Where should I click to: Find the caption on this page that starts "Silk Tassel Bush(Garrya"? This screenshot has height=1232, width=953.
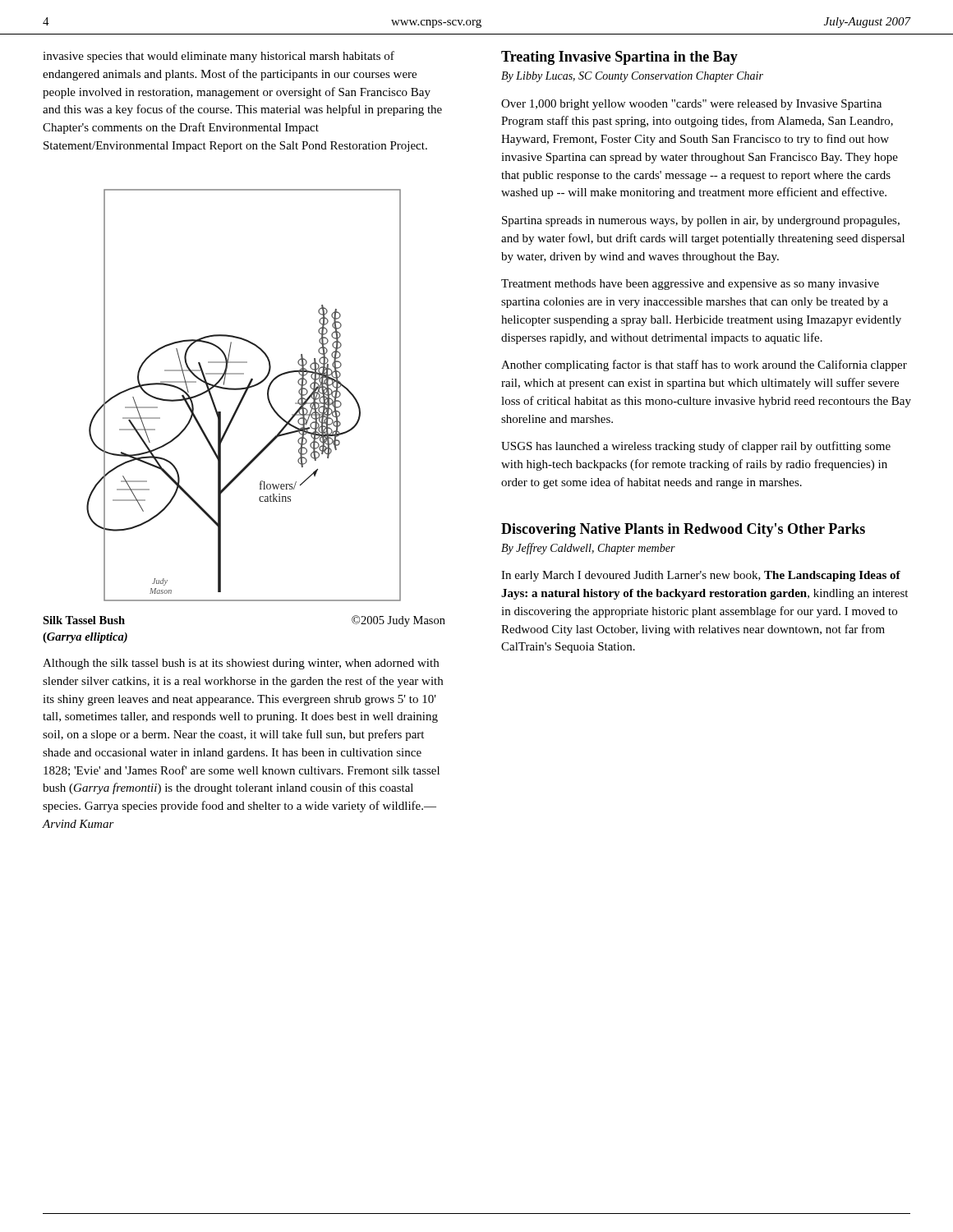(x=76, y=621)
